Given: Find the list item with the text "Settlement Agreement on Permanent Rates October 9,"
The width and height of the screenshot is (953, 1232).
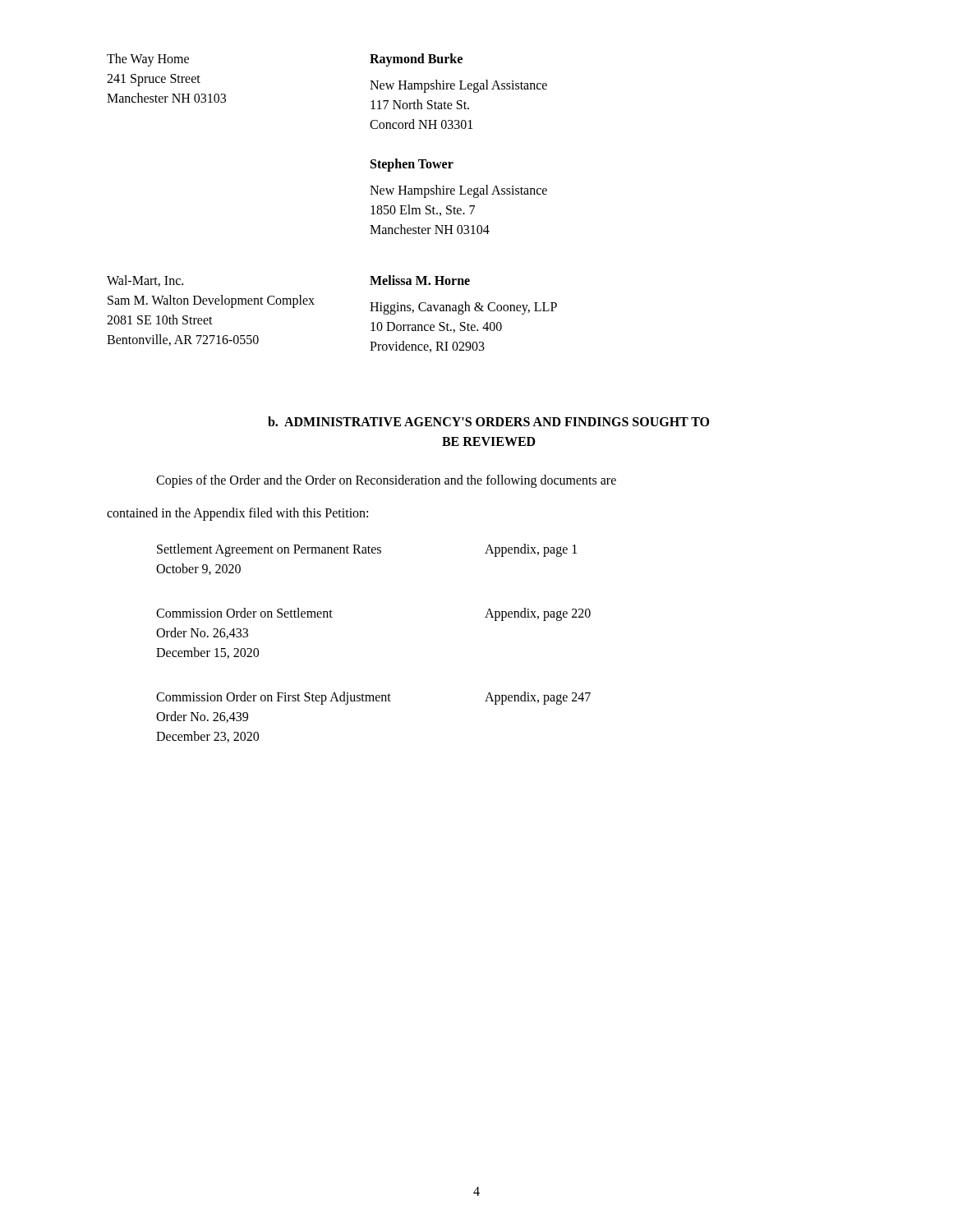Looking at the screenshot, I should tap(269, 559).
